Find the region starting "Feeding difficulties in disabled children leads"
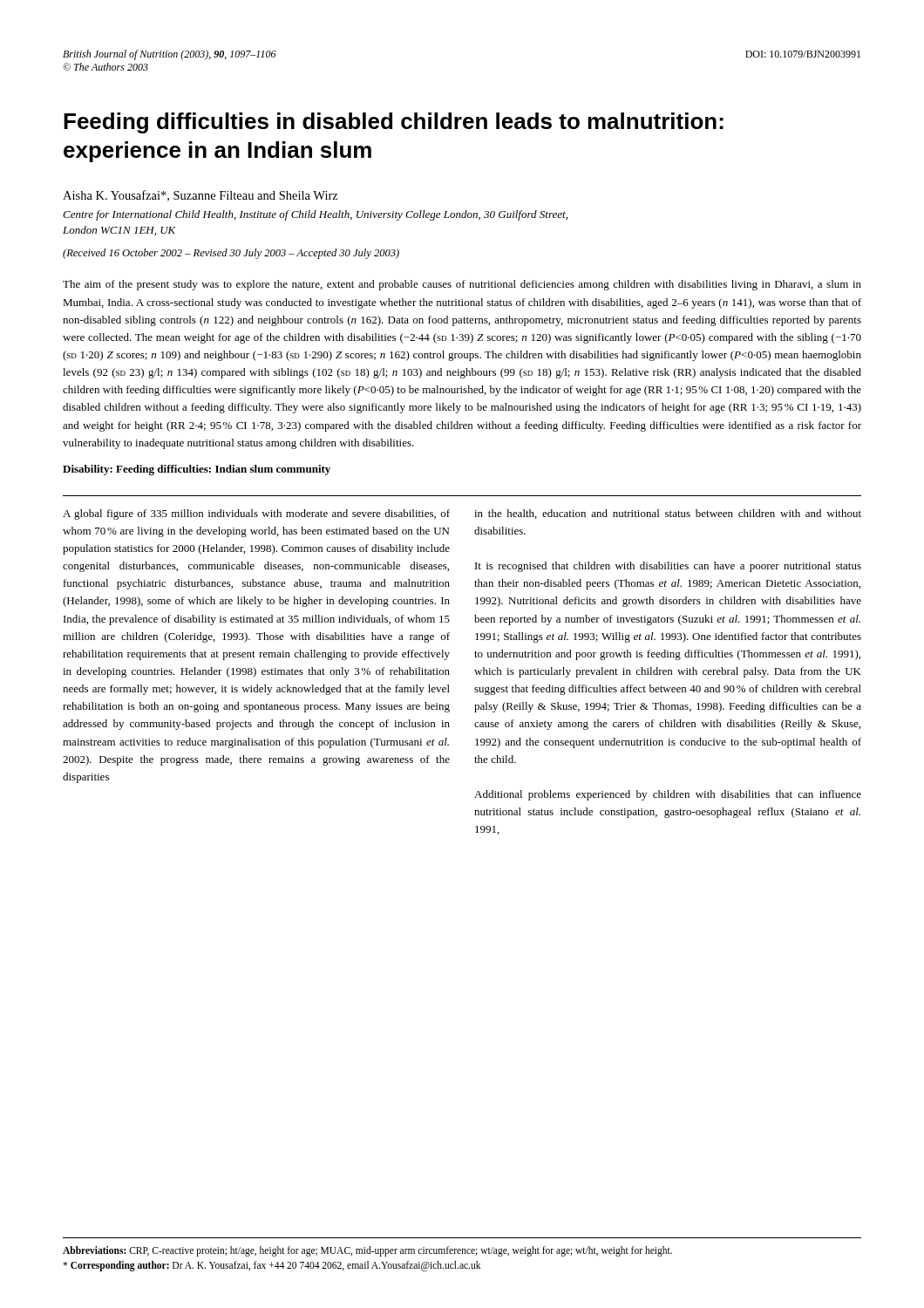This screenshot has height=1308, width=924. coord(462,136)
